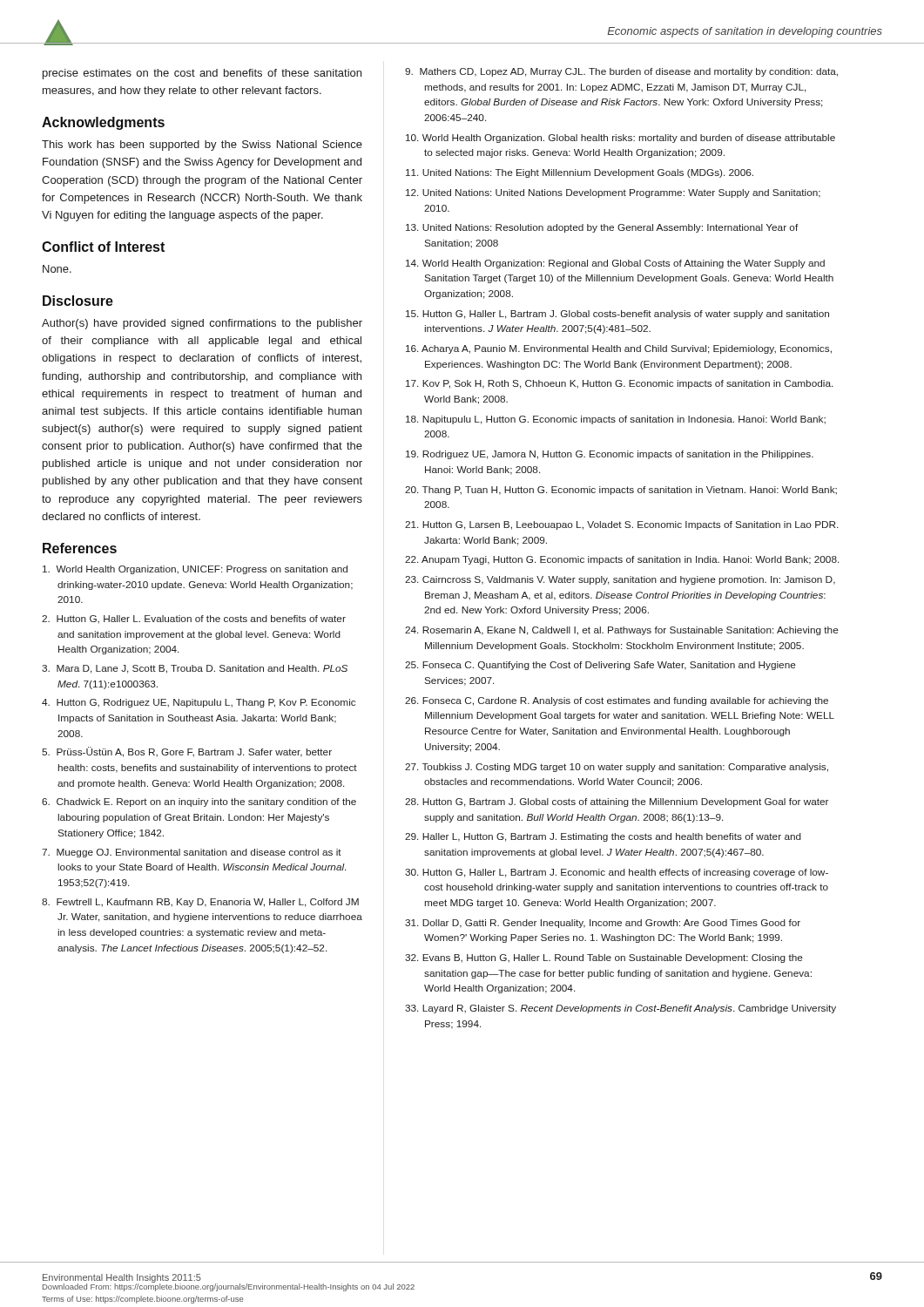This screenshot has height=1307, width=924.
Task: Locate the list item that reads "13. United Nations: Resolution adopted"
Action: 601,235
